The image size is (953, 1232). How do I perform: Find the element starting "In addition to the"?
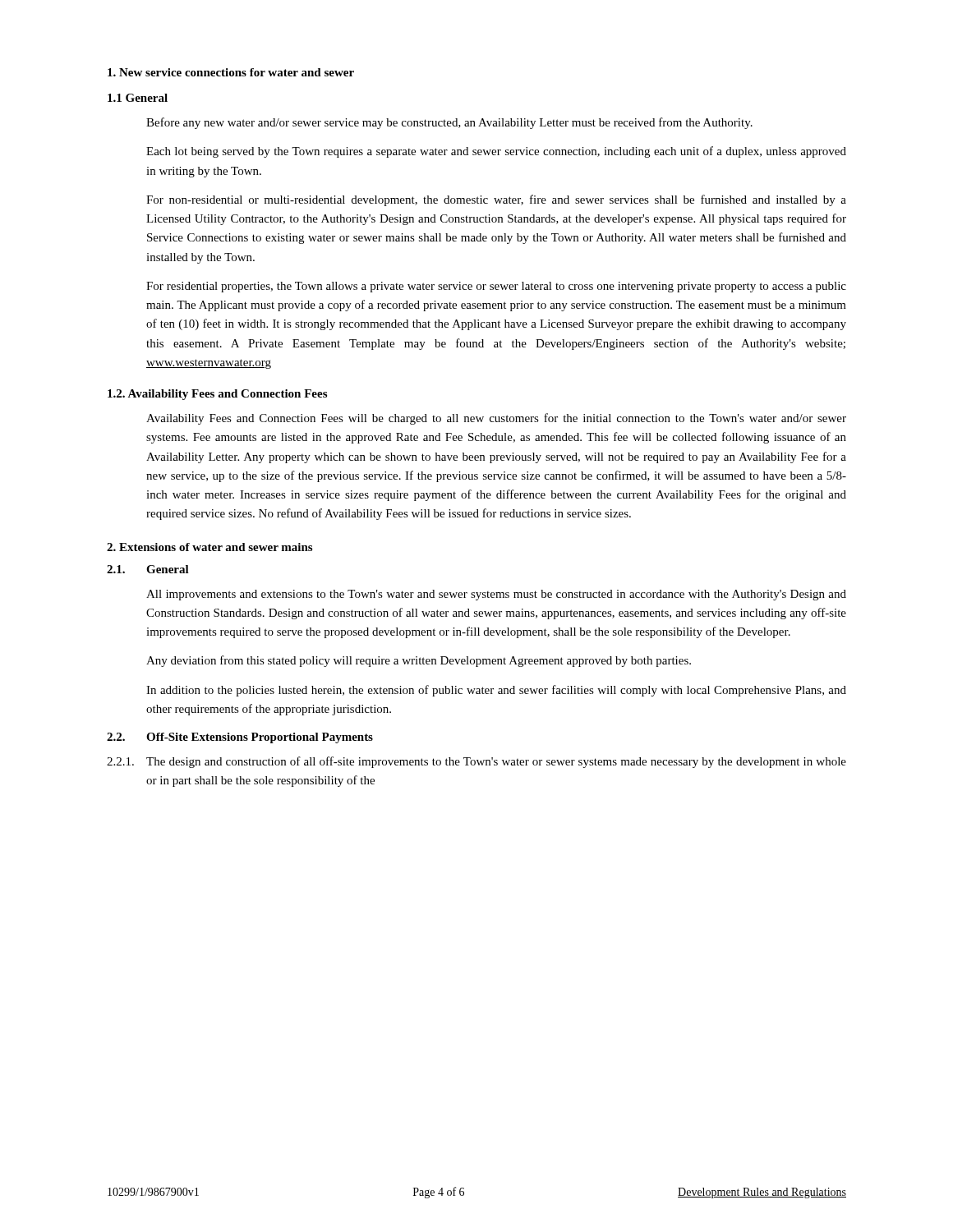(x=496, y=699)
